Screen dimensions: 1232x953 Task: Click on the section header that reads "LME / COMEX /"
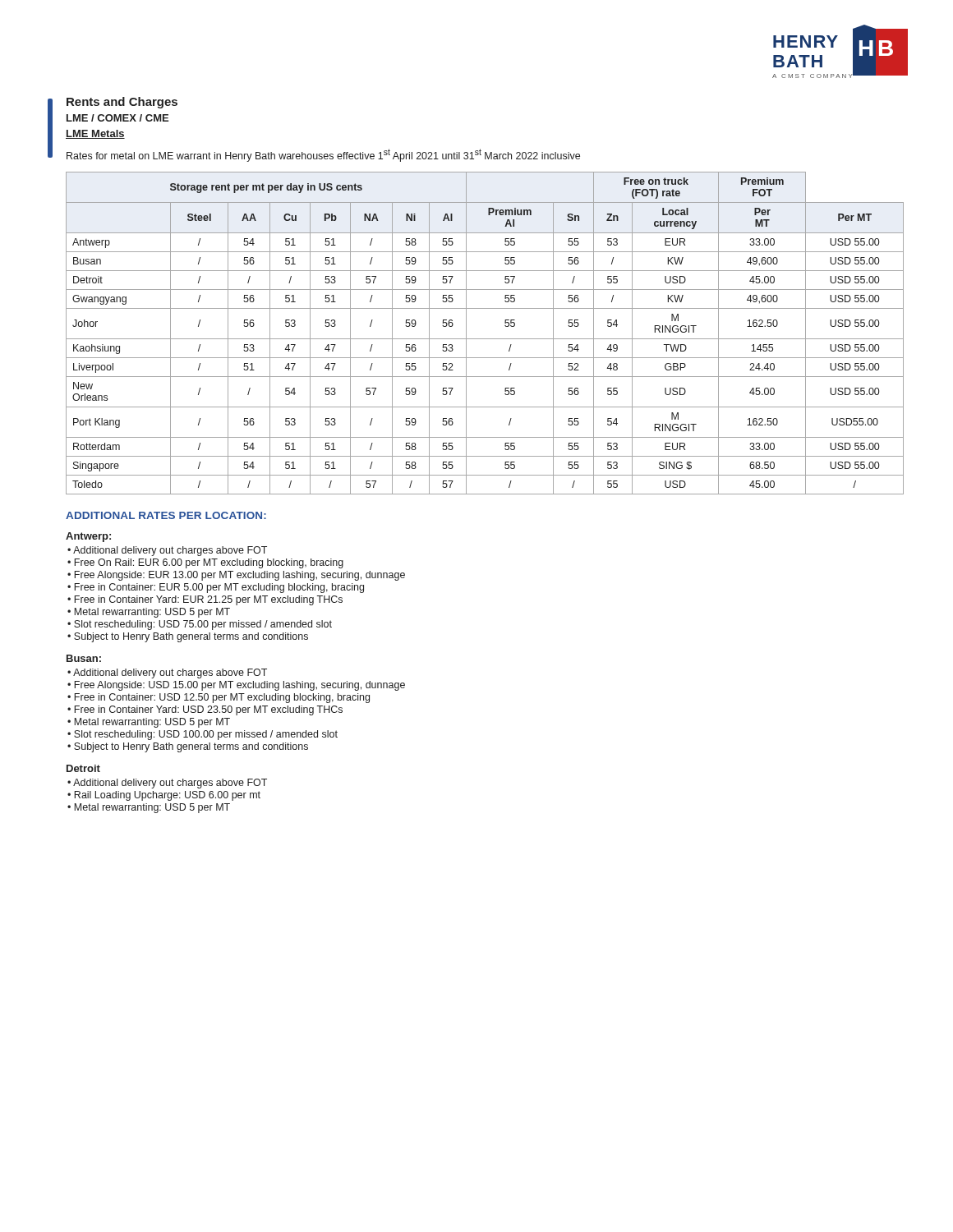117,118
